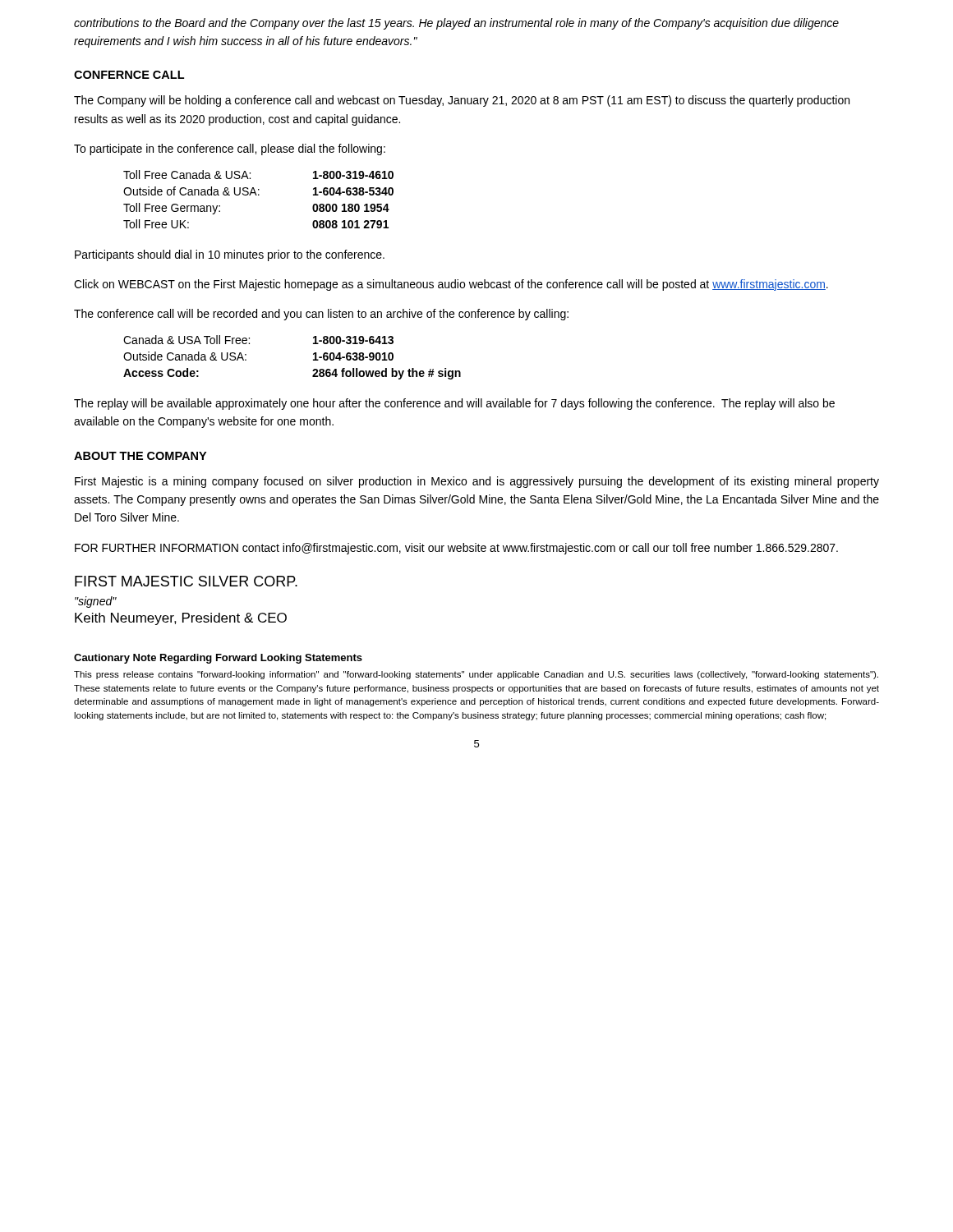Locate the text block starting "To participate in"

pyautogui.click(x=230, y=149)
